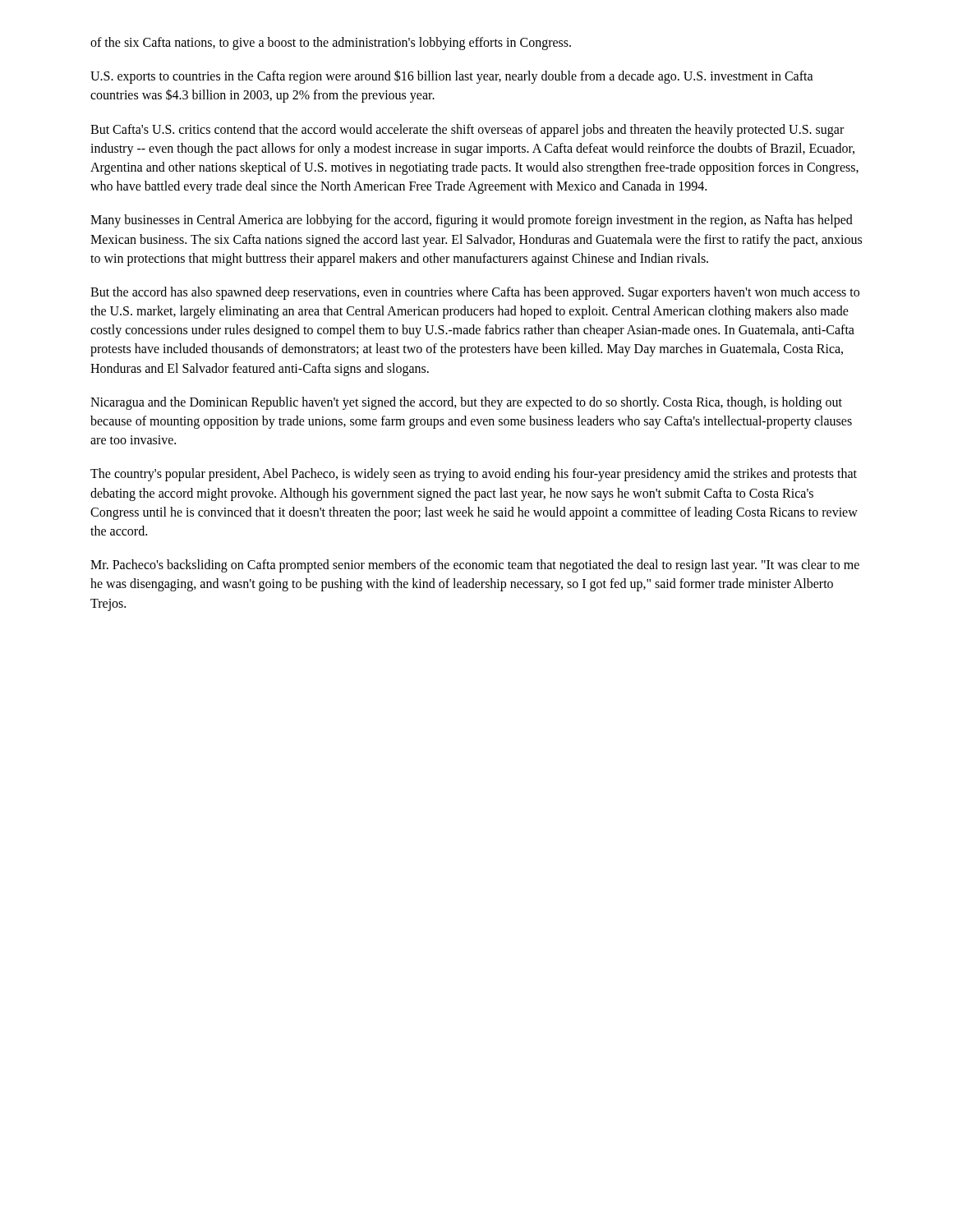Click on the text block containing "of the six"
The height and width of the screenshot is (1232, 953).
coord(331,42)
